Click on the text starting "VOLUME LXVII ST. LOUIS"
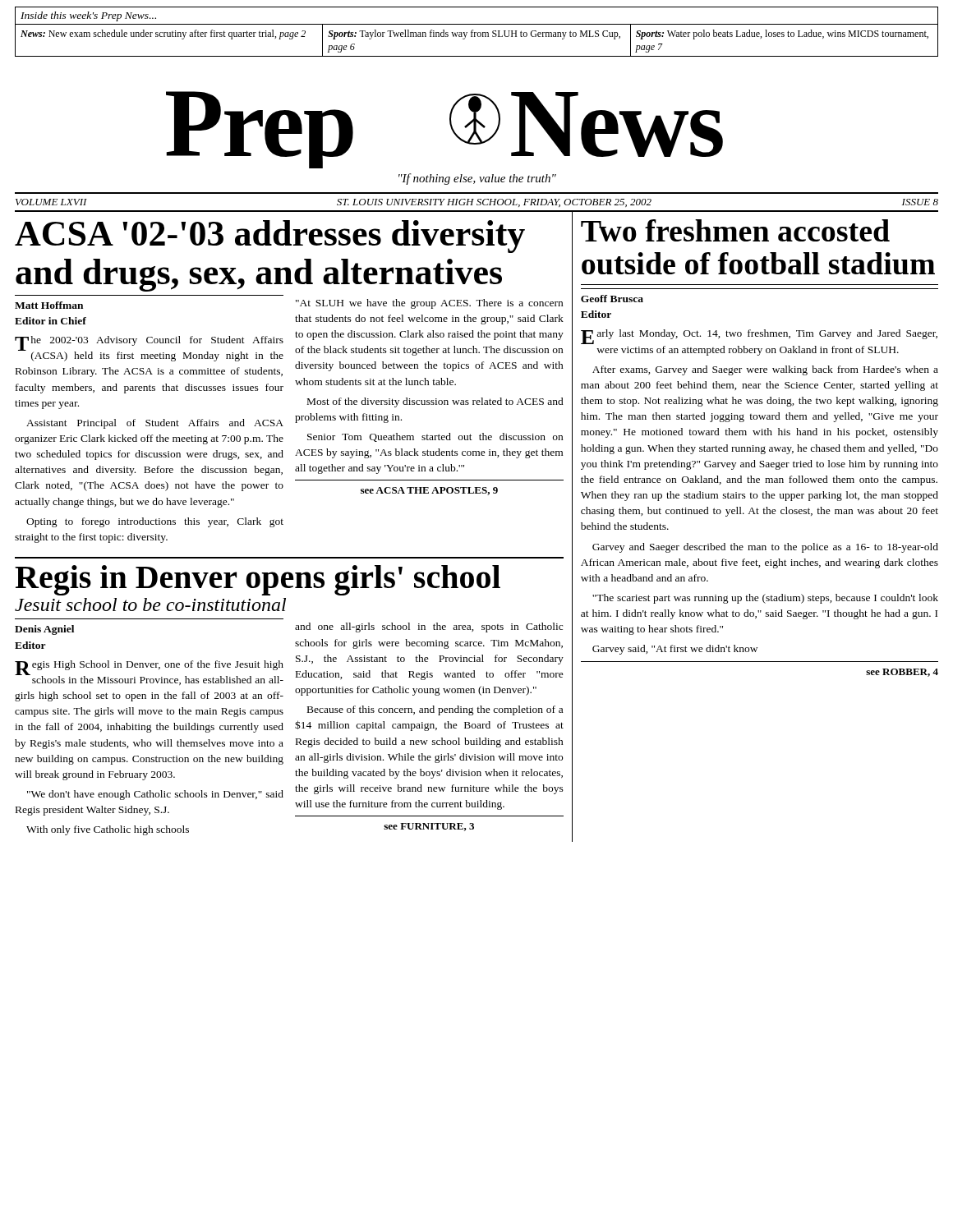The width and height of the screenshot is (953, 1232). click(x=476, y=202)
